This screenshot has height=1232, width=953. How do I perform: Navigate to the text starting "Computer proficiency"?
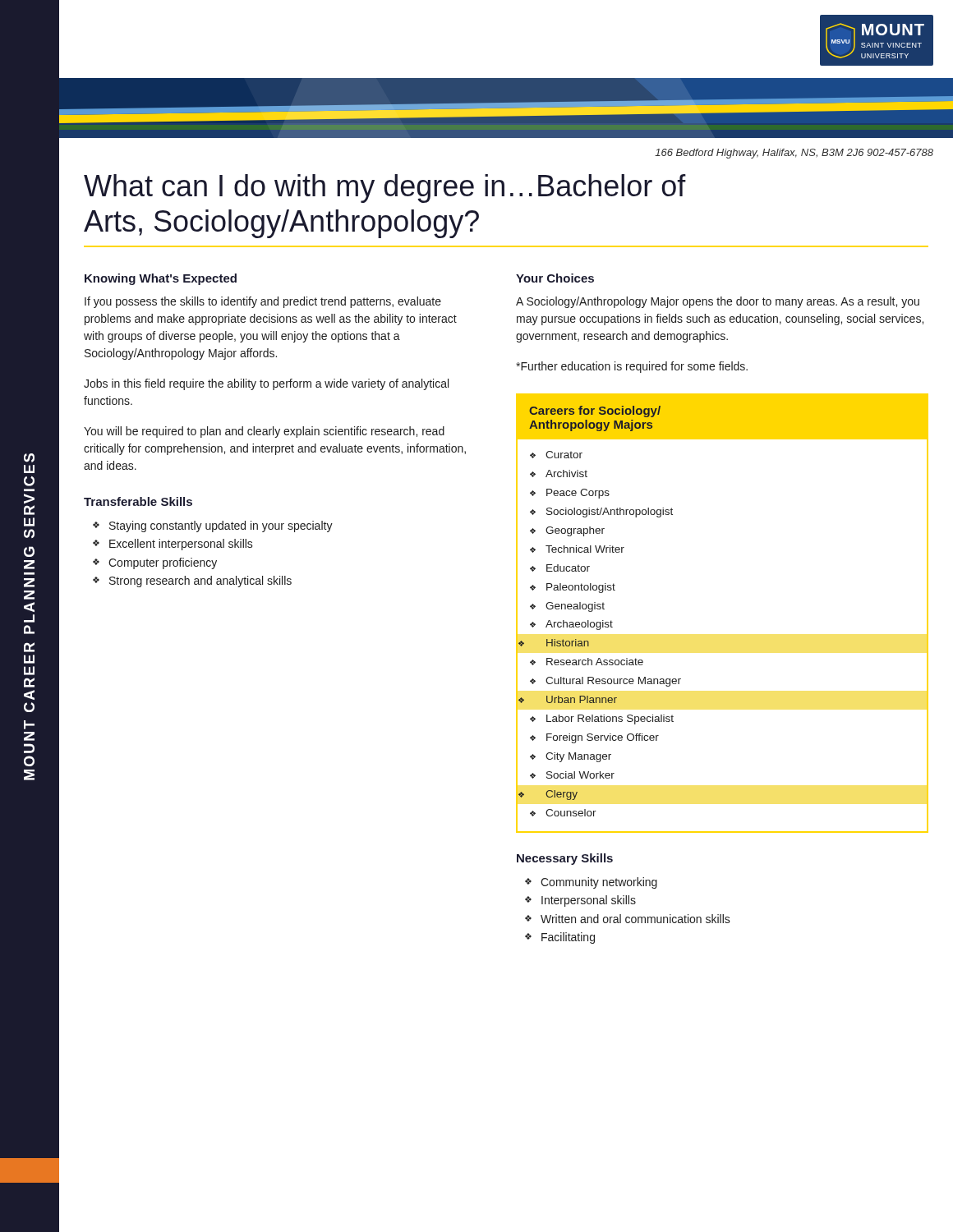point(163,562)
